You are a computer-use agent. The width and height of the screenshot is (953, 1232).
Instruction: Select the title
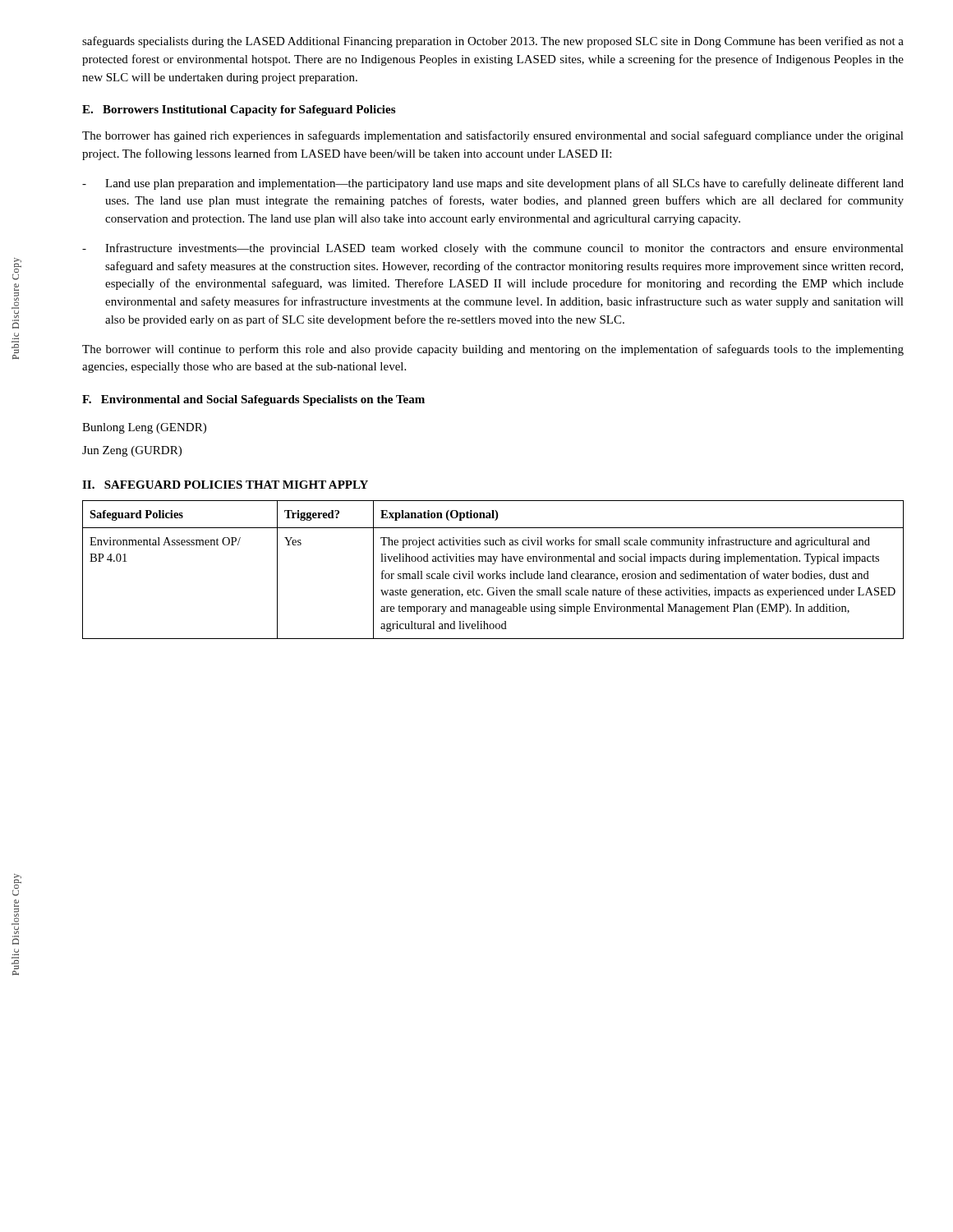tap(225, 484)
